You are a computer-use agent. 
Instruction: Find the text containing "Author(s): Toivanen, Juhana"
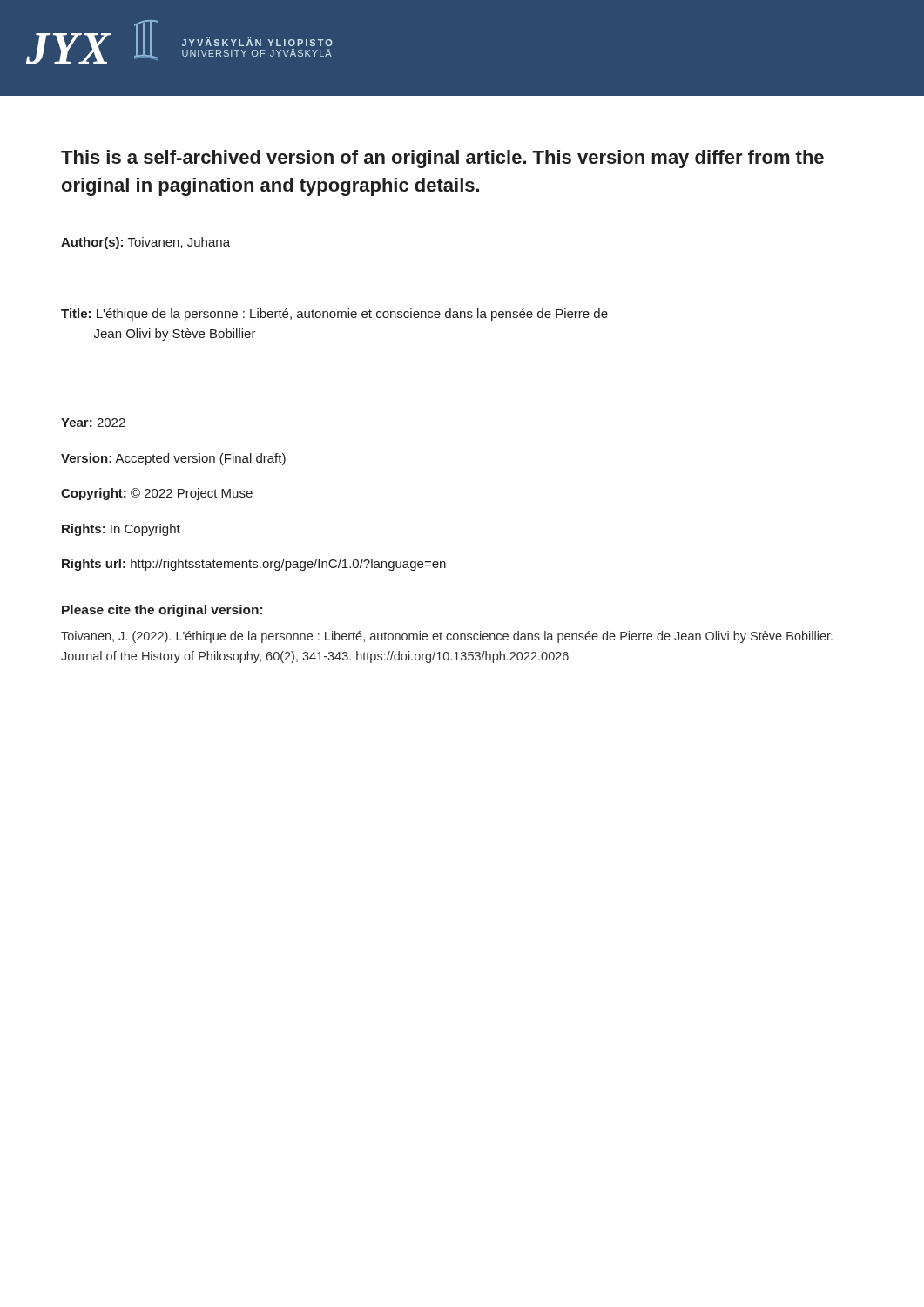coord(145,242)
